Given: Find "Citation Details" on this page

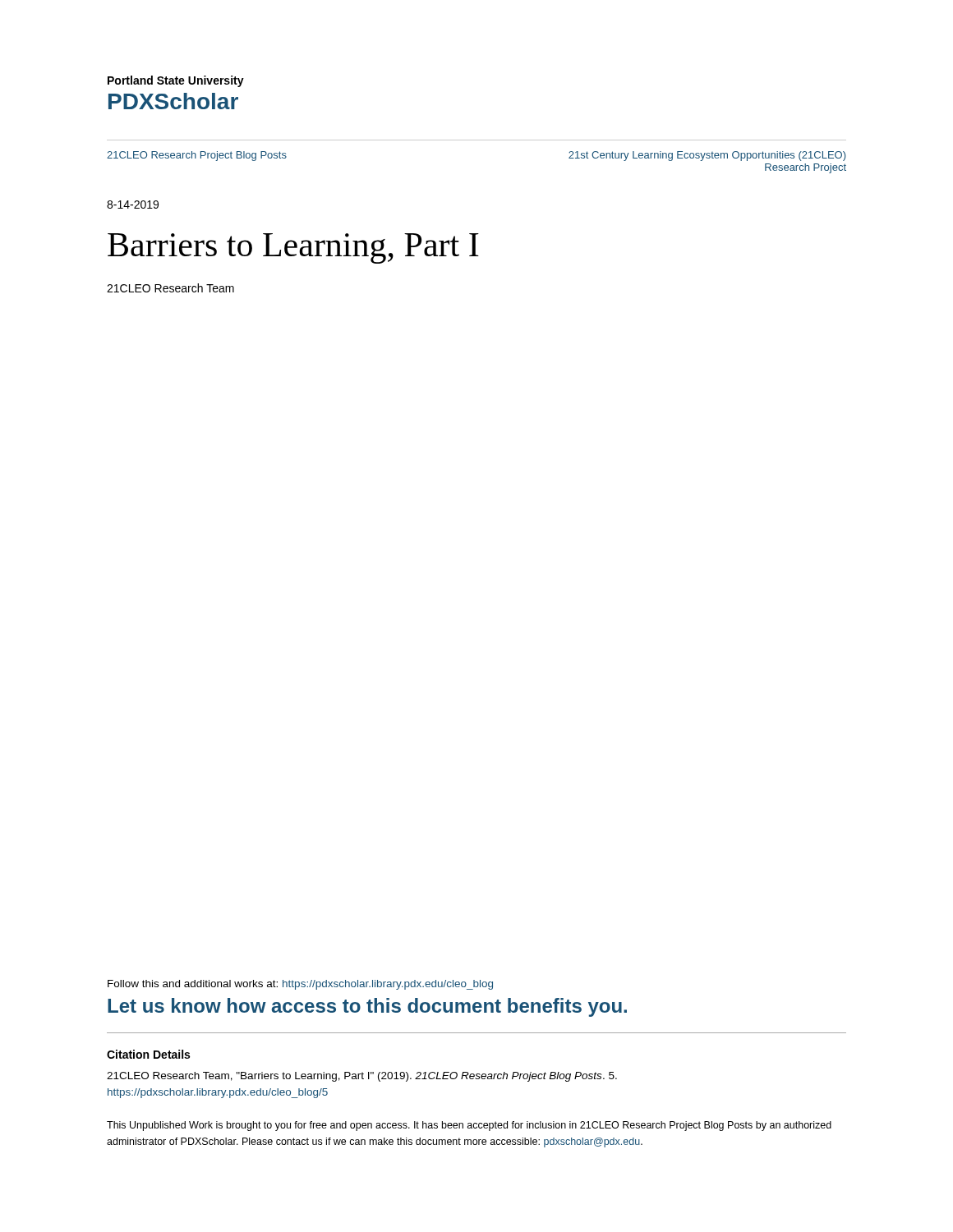Looking at the screenshot, I should point(149,1054).
